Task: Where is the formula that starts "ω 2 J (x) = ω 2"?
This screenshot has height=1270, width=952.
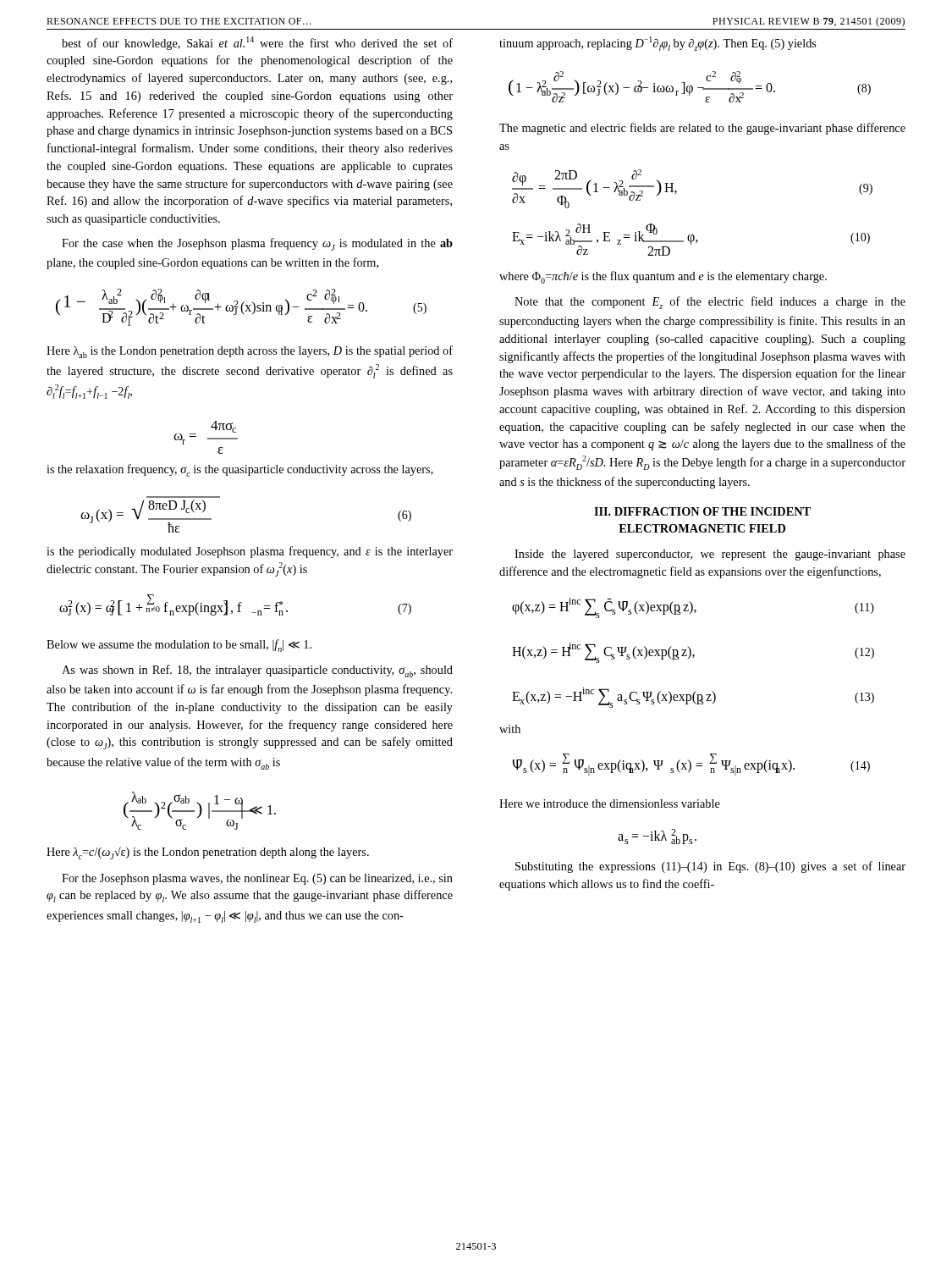Action: pos(250,609)
